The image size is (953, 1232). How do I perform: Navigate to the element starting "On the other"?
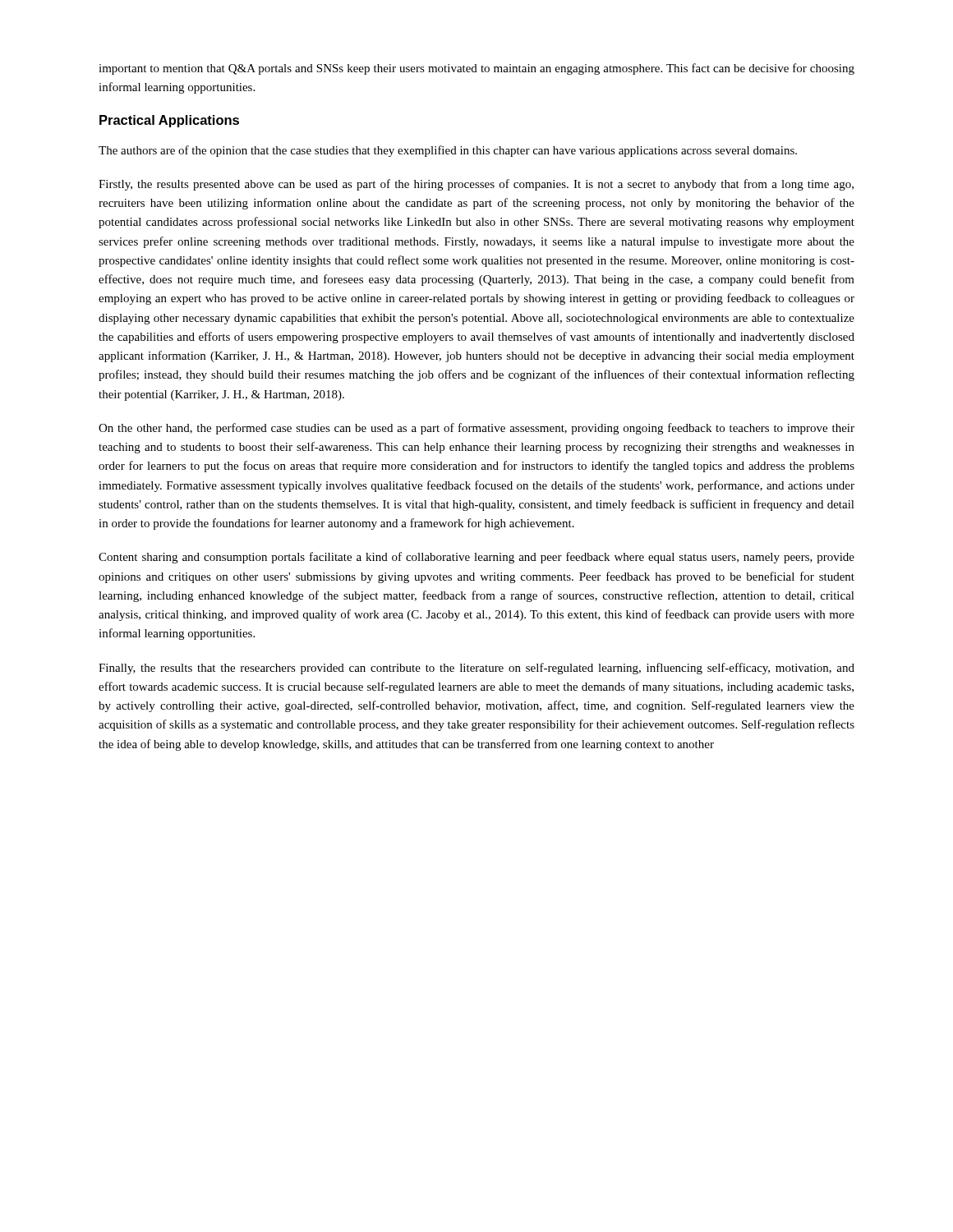476,475
